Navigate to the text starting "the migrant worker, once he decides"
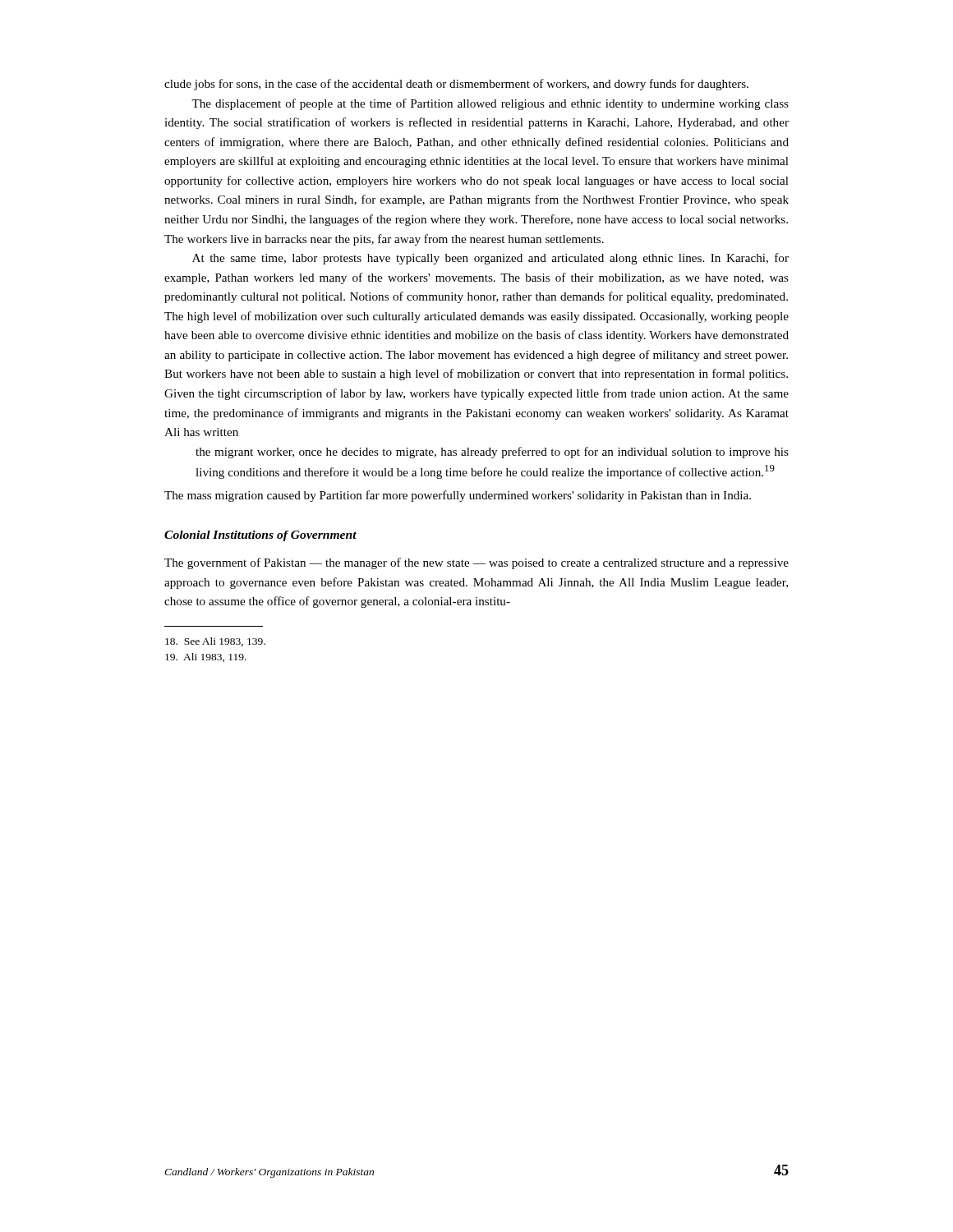This screenshot has height=1232, width=953. 492,462
